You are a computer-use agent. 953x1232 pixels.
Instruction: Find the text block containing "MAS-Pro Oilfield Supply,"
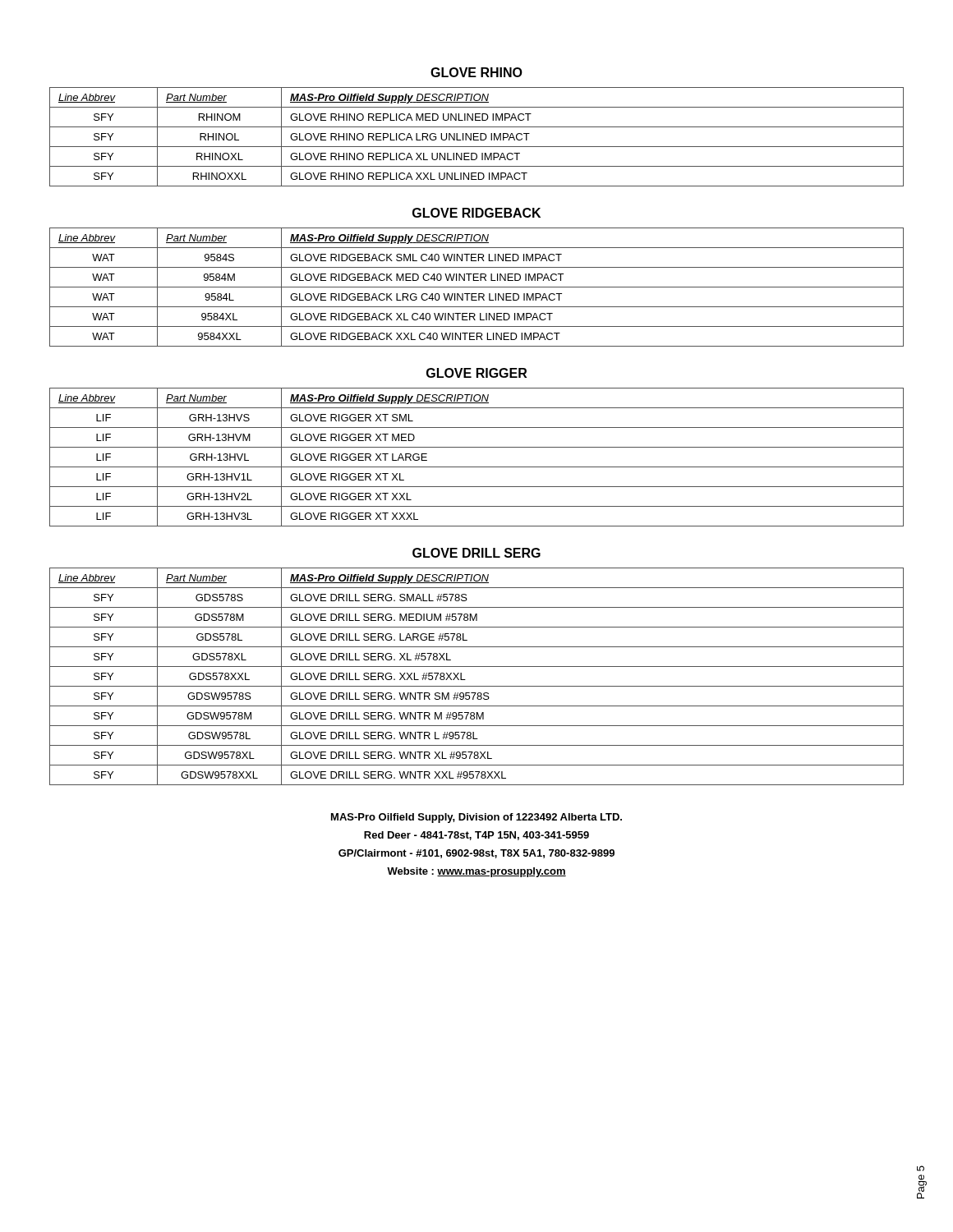pyautogui.click(x=476, y=844)
